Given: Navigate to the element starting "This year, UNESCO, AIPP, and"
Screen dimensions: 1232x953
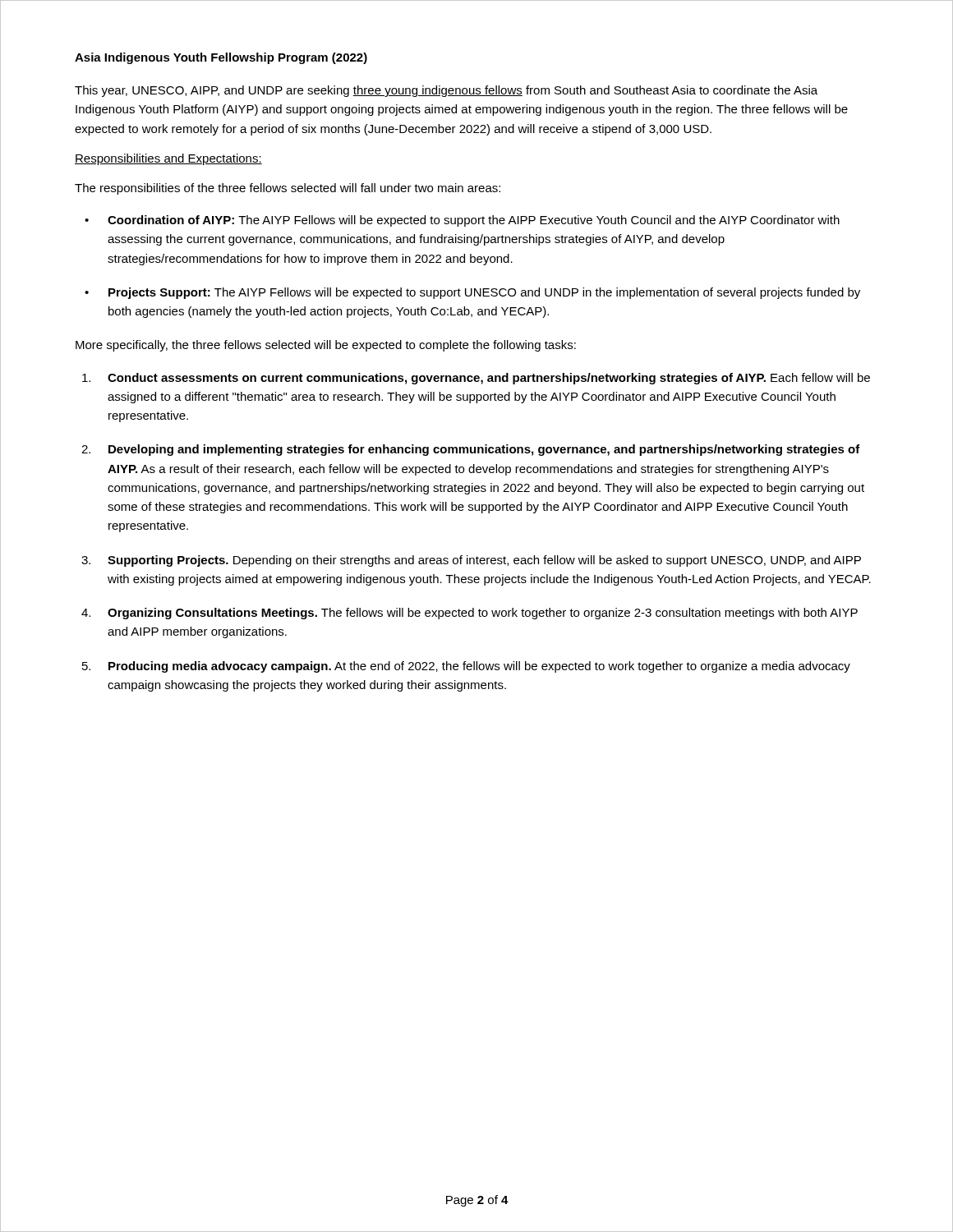Looking at the screenshot, I should point(461,109).
